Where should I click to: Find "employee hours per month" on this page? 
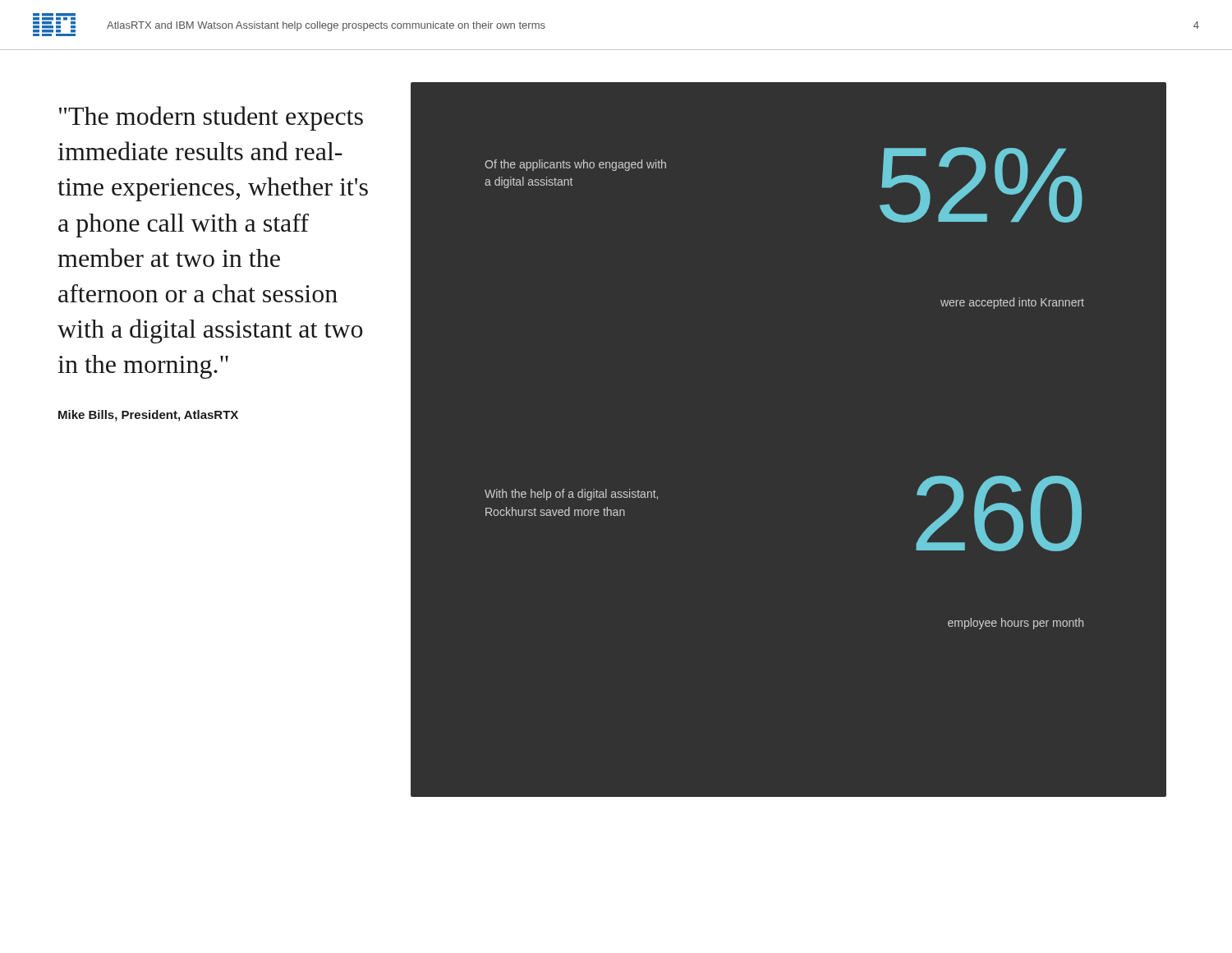click(x=1016, y=623)
